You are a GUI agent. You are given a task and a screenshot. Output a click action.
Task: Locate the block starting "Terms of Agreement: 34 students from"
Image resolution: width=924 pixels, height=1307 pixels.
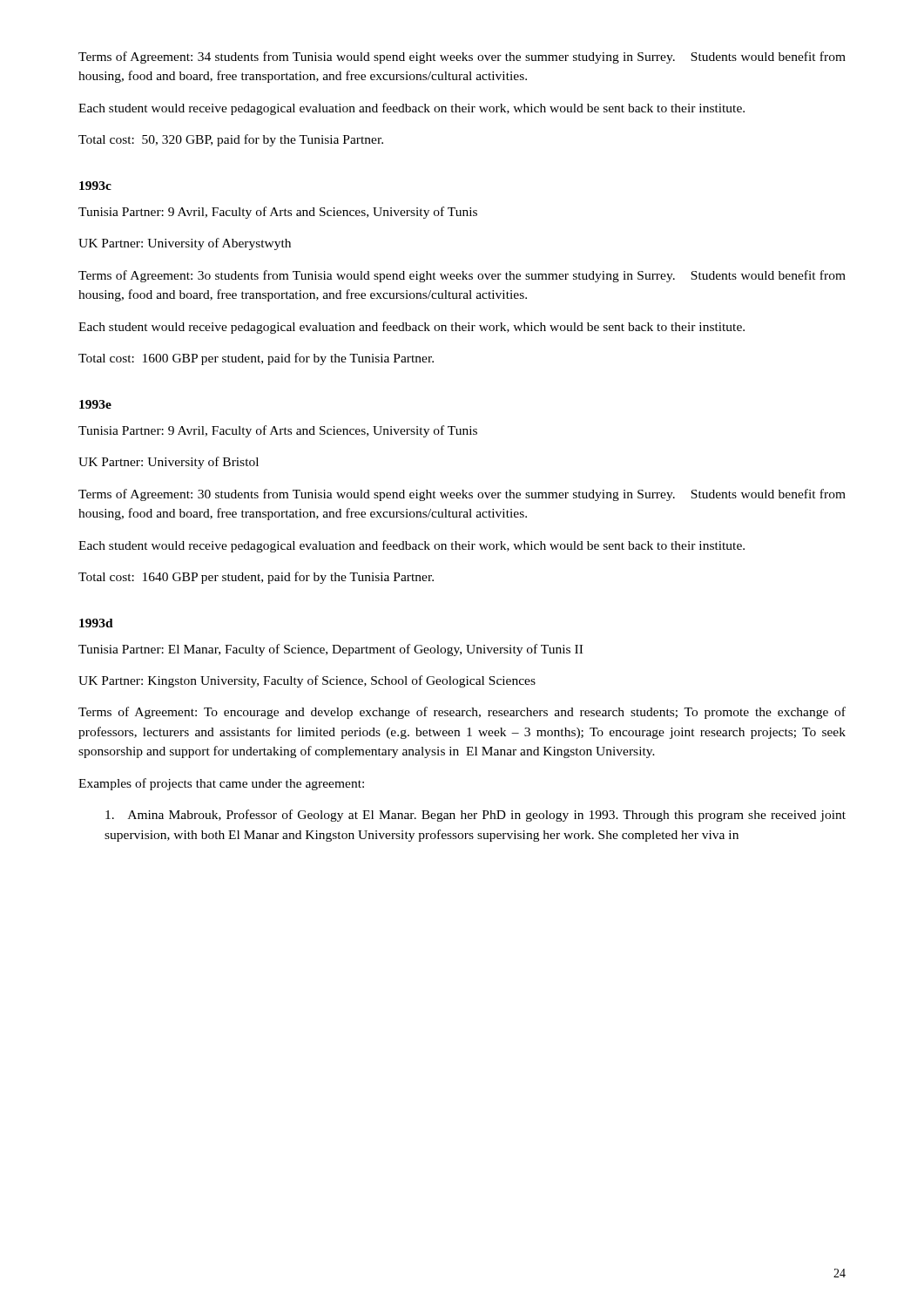tap(462, 66)
